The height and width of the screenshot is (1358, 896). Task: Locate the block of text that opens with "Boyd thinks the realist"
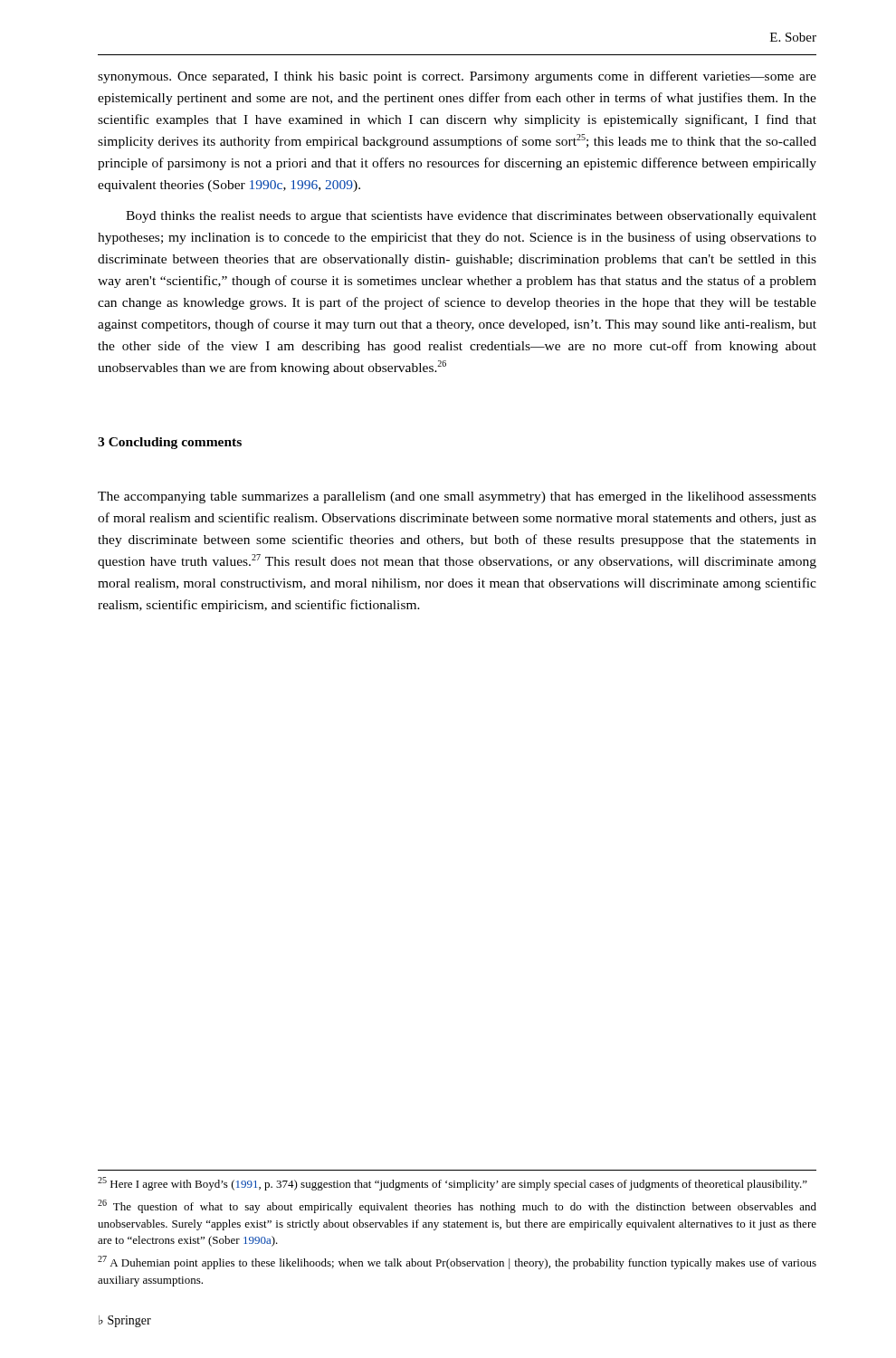point(457,292)
